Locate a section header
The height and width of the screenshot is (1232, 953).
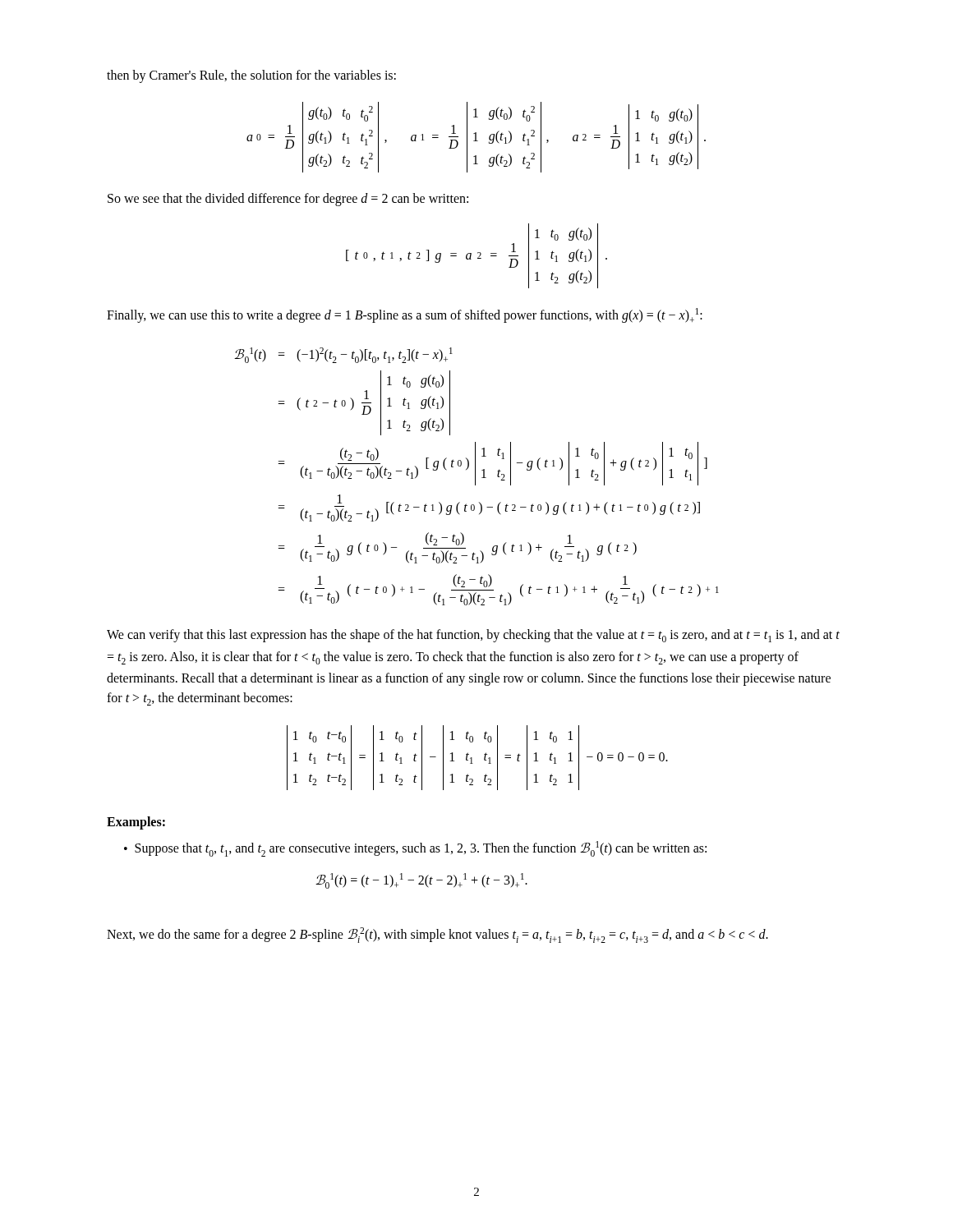click(476, 822)
